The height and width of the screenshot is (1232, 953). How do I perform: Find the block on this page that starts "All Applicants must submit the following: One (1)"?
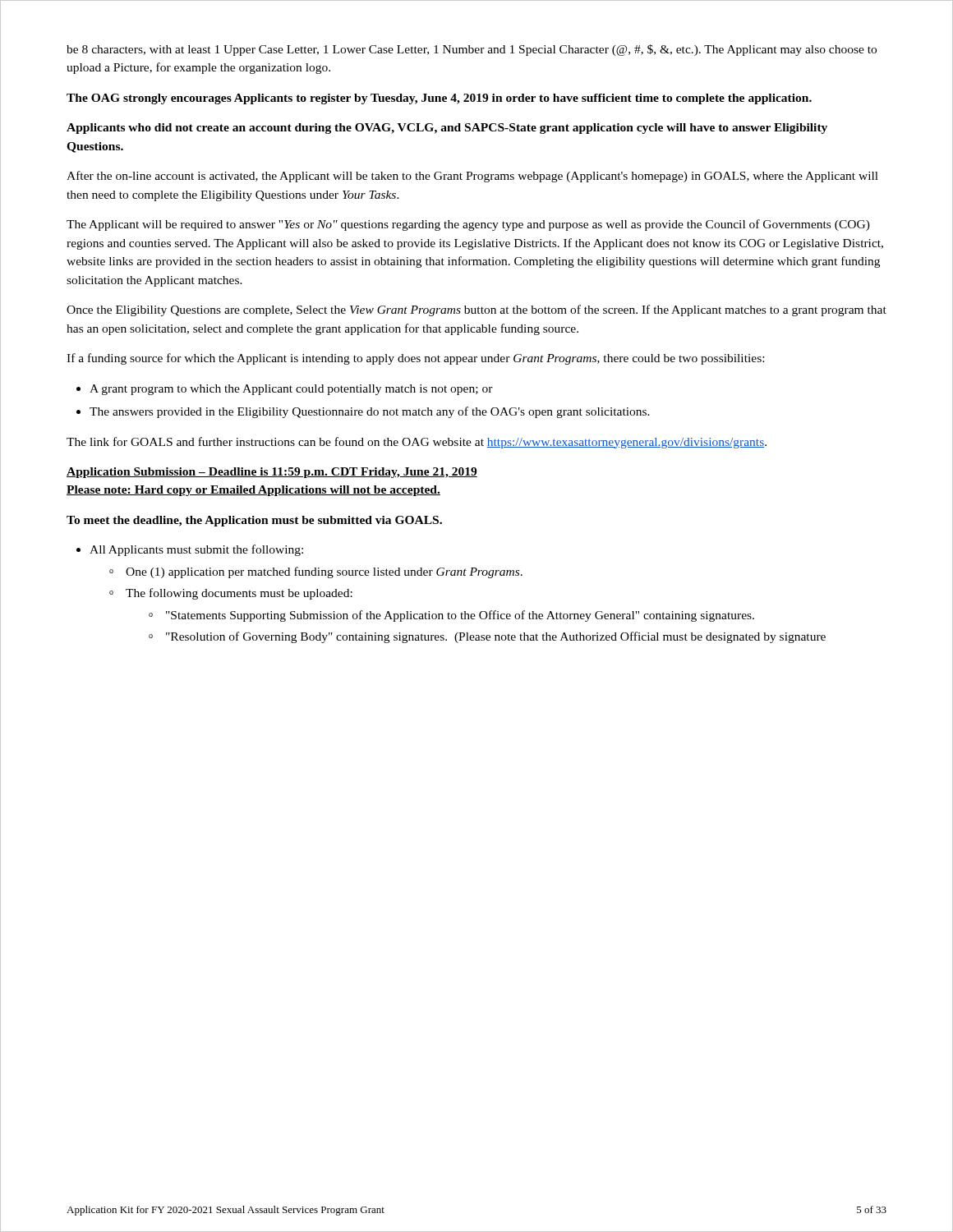(196, 550)
